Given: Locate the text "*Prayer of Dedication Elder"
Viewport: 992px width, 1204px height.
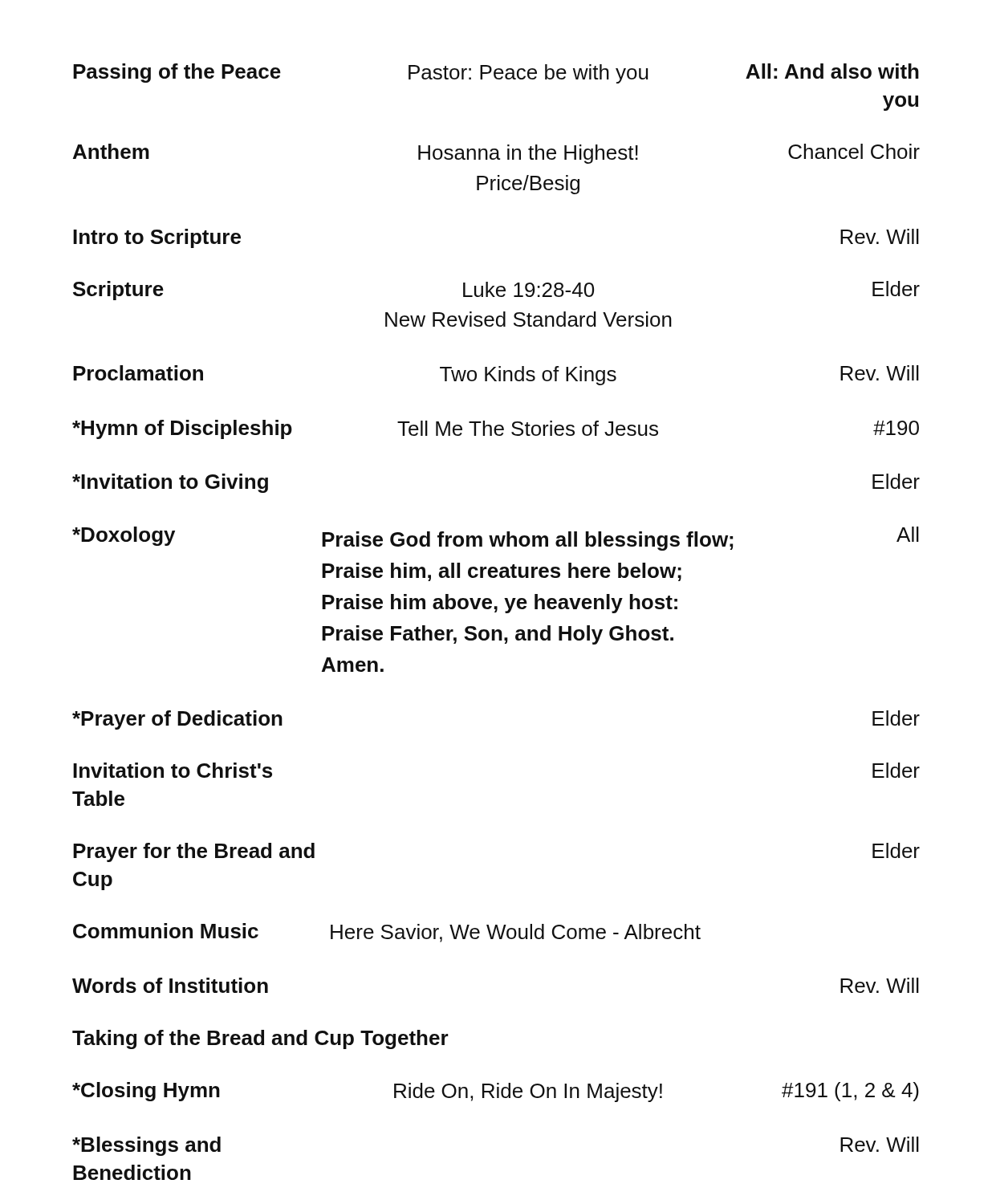Looking at the screenshot, I should tap(185, 723).
